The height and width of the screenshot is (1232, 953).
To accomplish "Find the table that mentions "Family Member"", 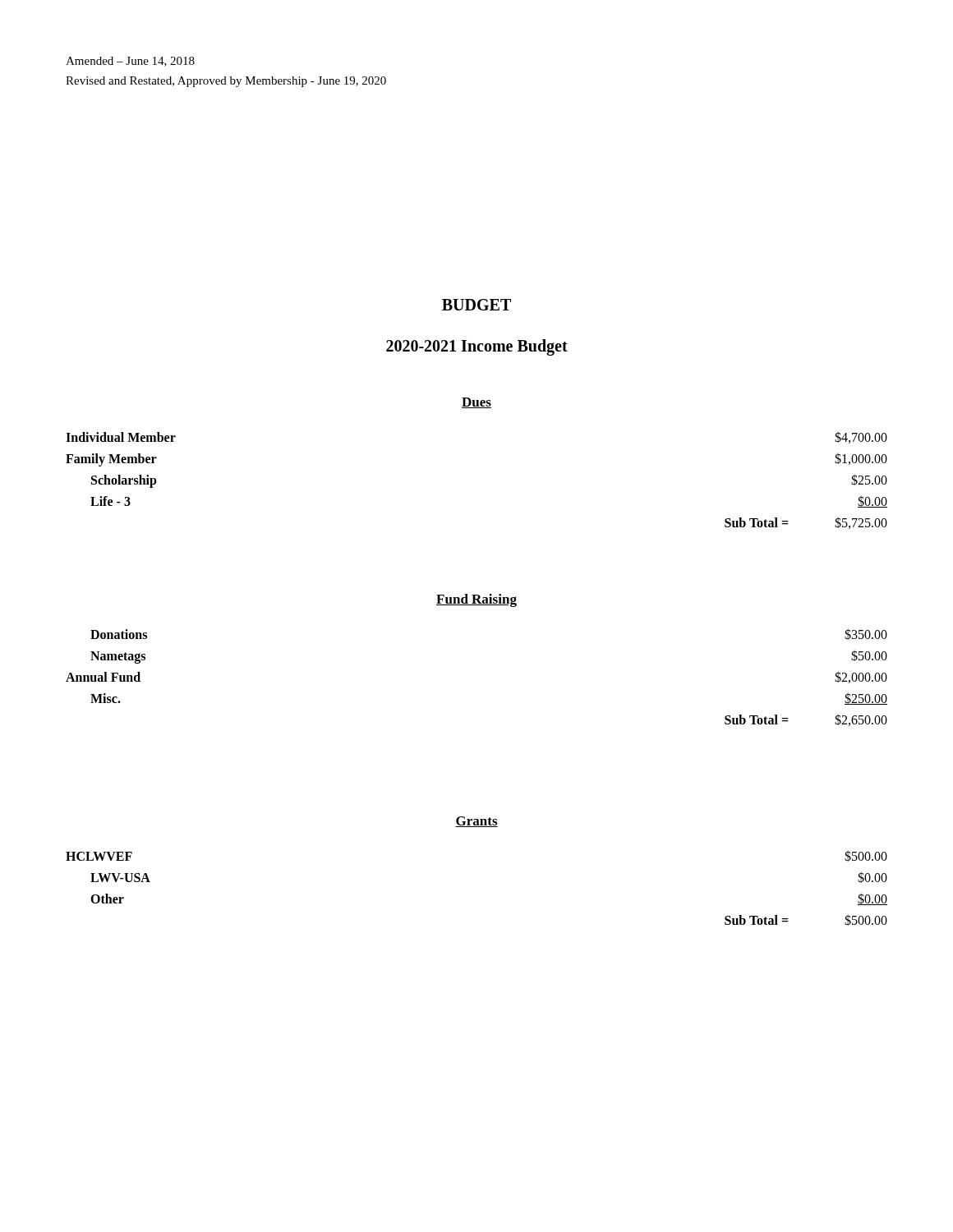I will coord(476,480).
